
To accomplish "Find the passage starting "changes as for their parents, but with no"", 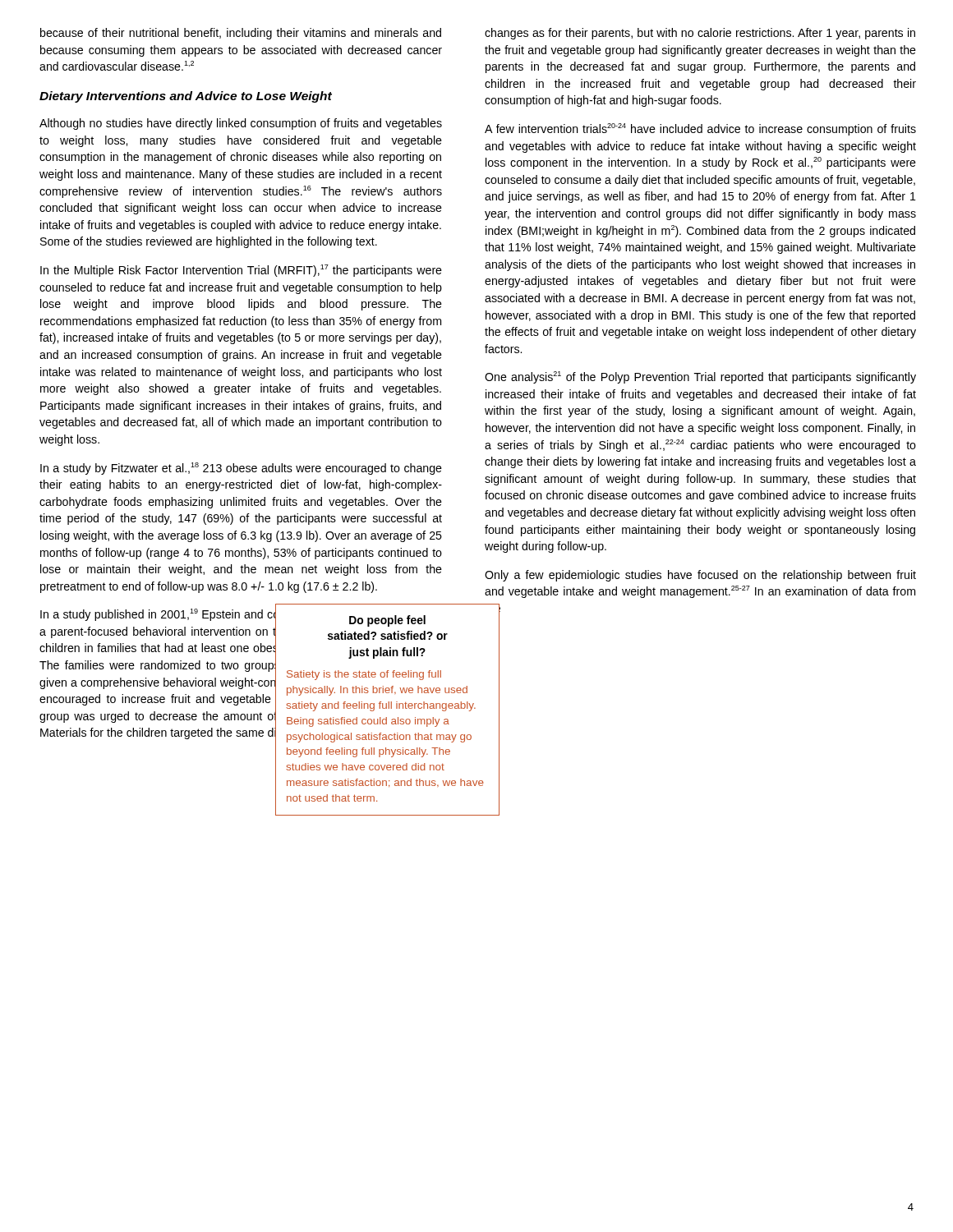I will pos(700,67).
